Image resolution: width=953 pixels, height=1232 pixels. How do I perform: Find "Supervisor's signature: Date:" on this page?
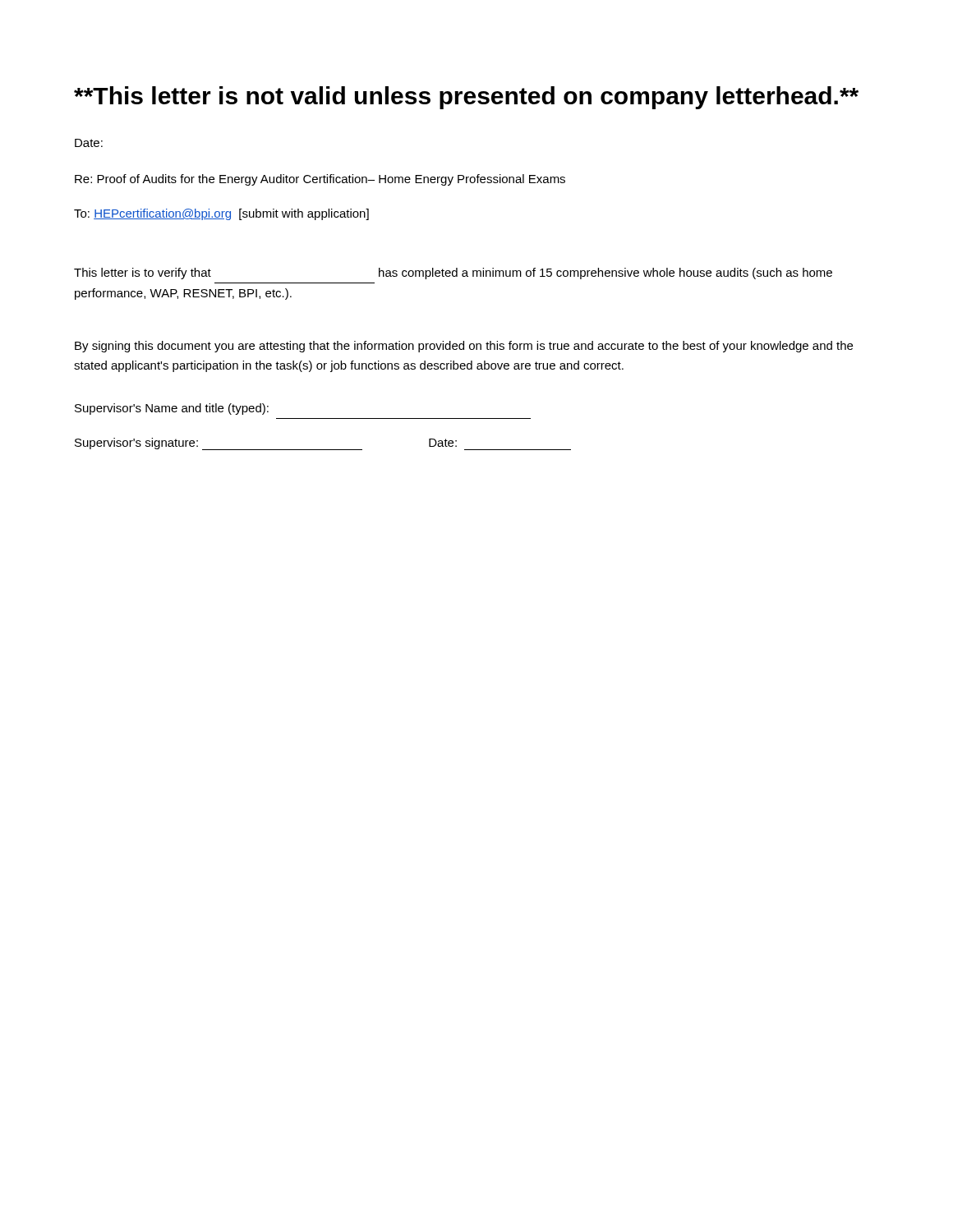coord(323,443)
